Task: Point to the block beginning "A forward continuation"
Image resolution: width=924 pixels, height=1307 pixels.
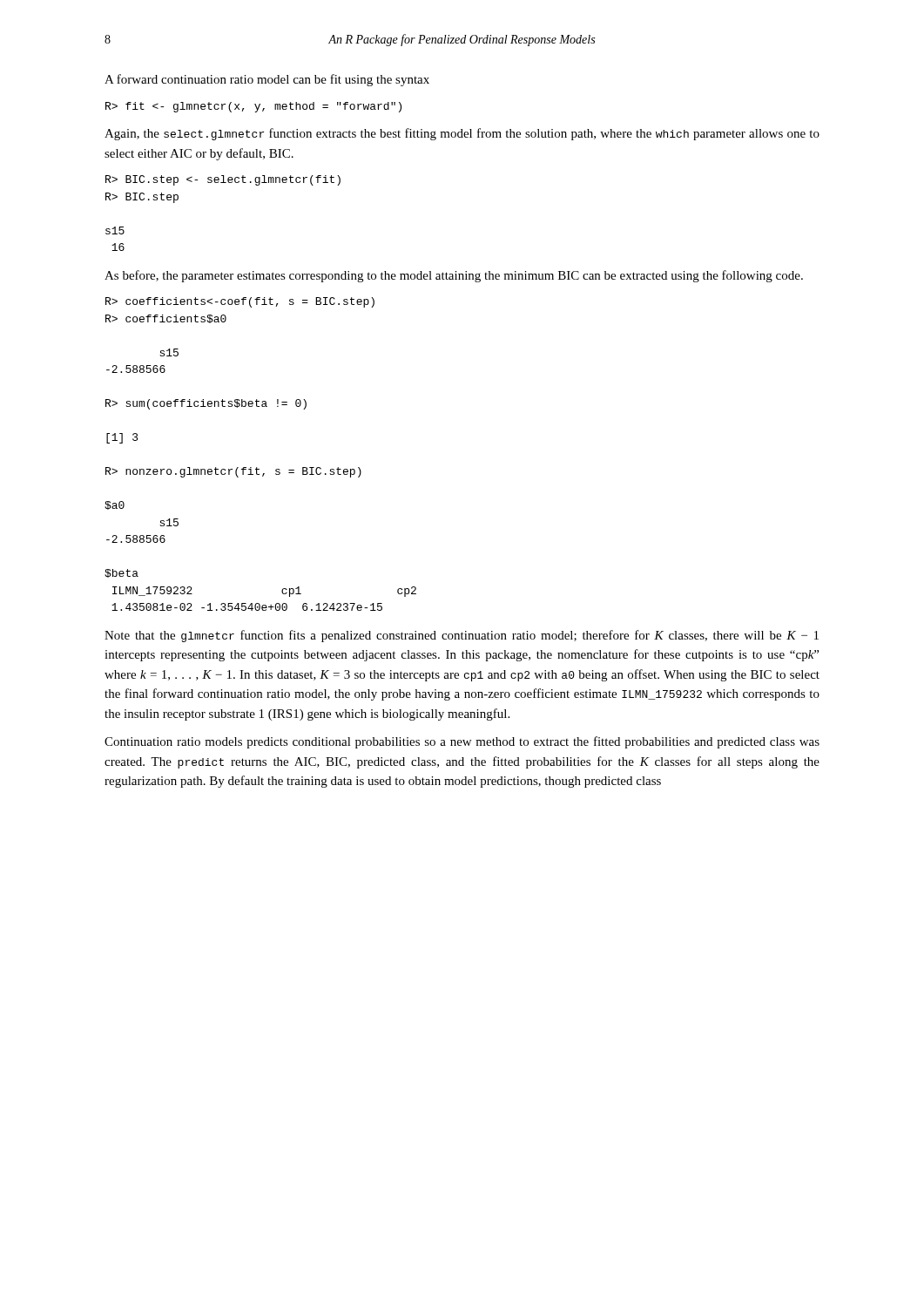Action: point(267,80)
